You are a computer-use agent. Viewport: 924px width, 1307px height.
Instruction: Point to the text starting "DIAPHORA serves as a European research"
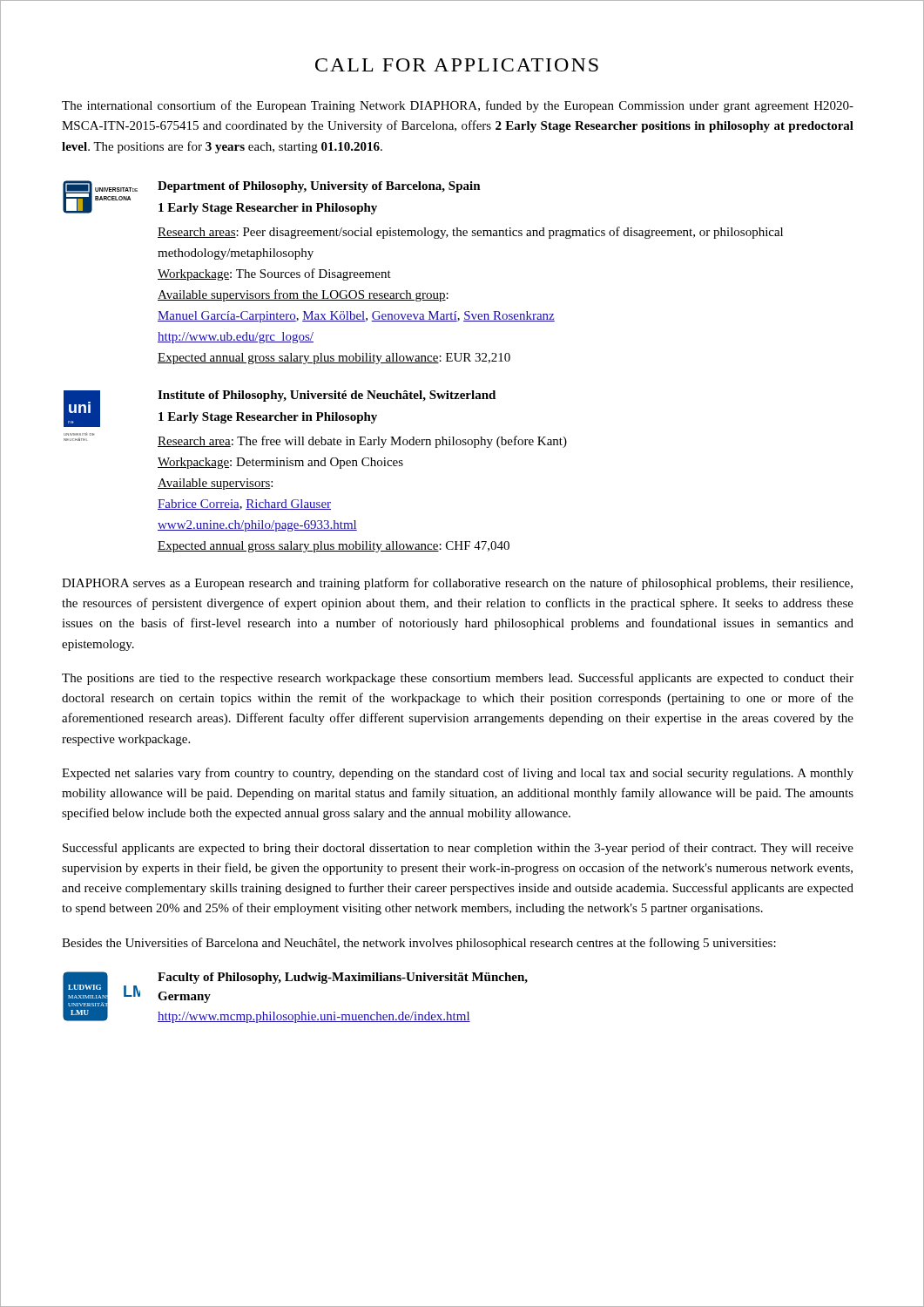pos(458,613)
